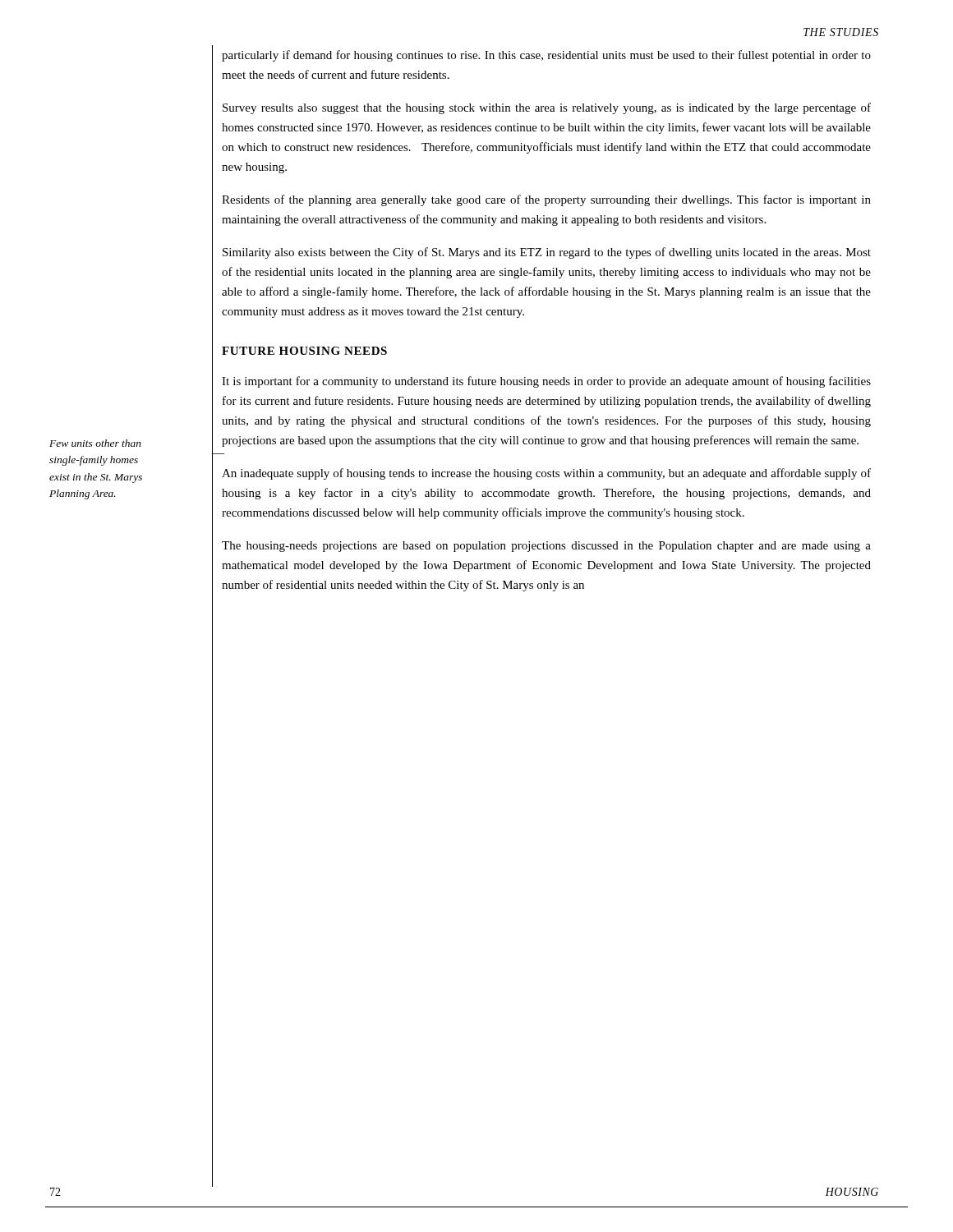Select the list item with the text "Few units other than single-family homes exist in"
Image resolution: width=953 pixels, height=1232 pixels.
point(96,468)
